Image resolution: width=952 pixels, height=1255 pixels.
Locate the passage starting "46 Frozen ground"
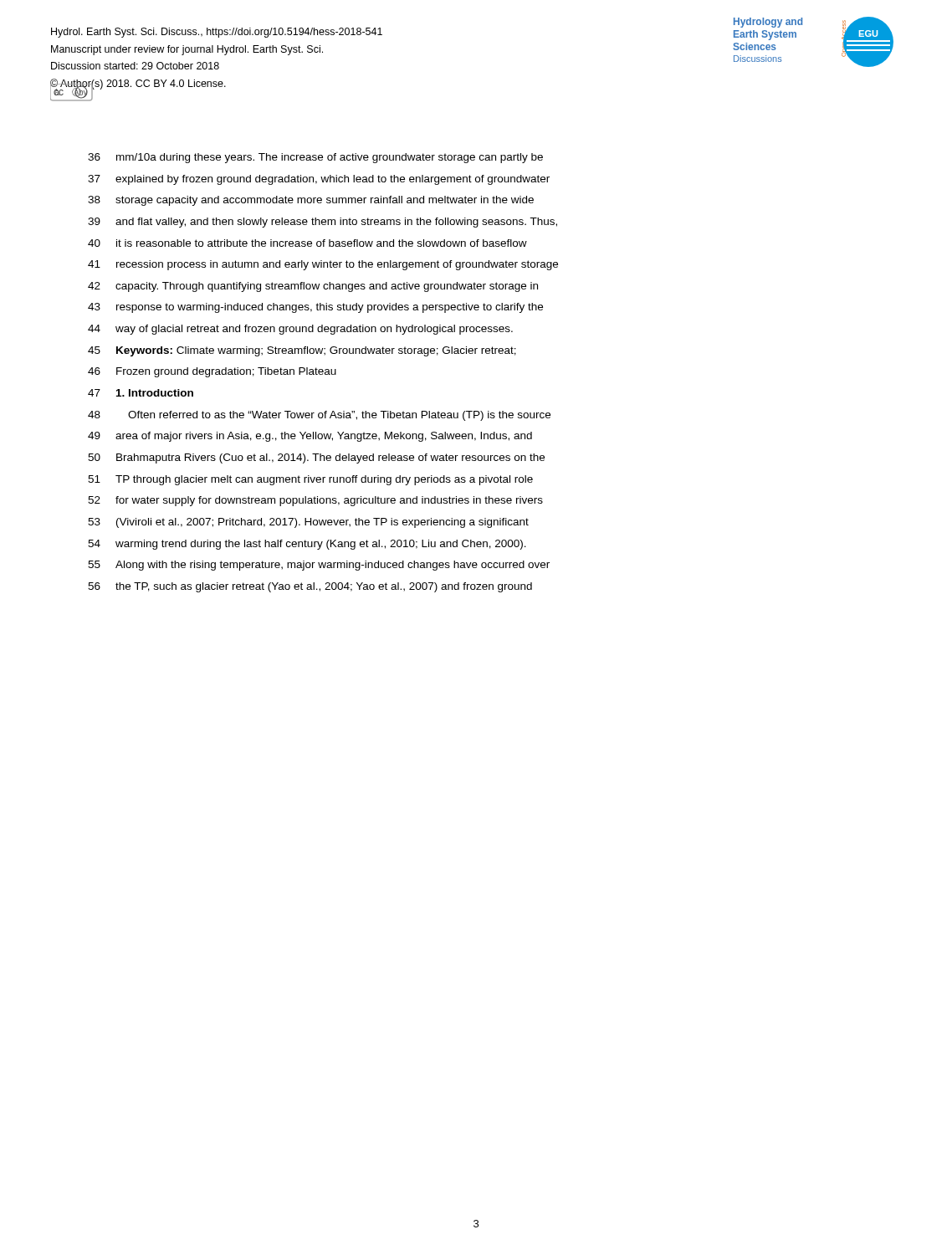(212, 372)
